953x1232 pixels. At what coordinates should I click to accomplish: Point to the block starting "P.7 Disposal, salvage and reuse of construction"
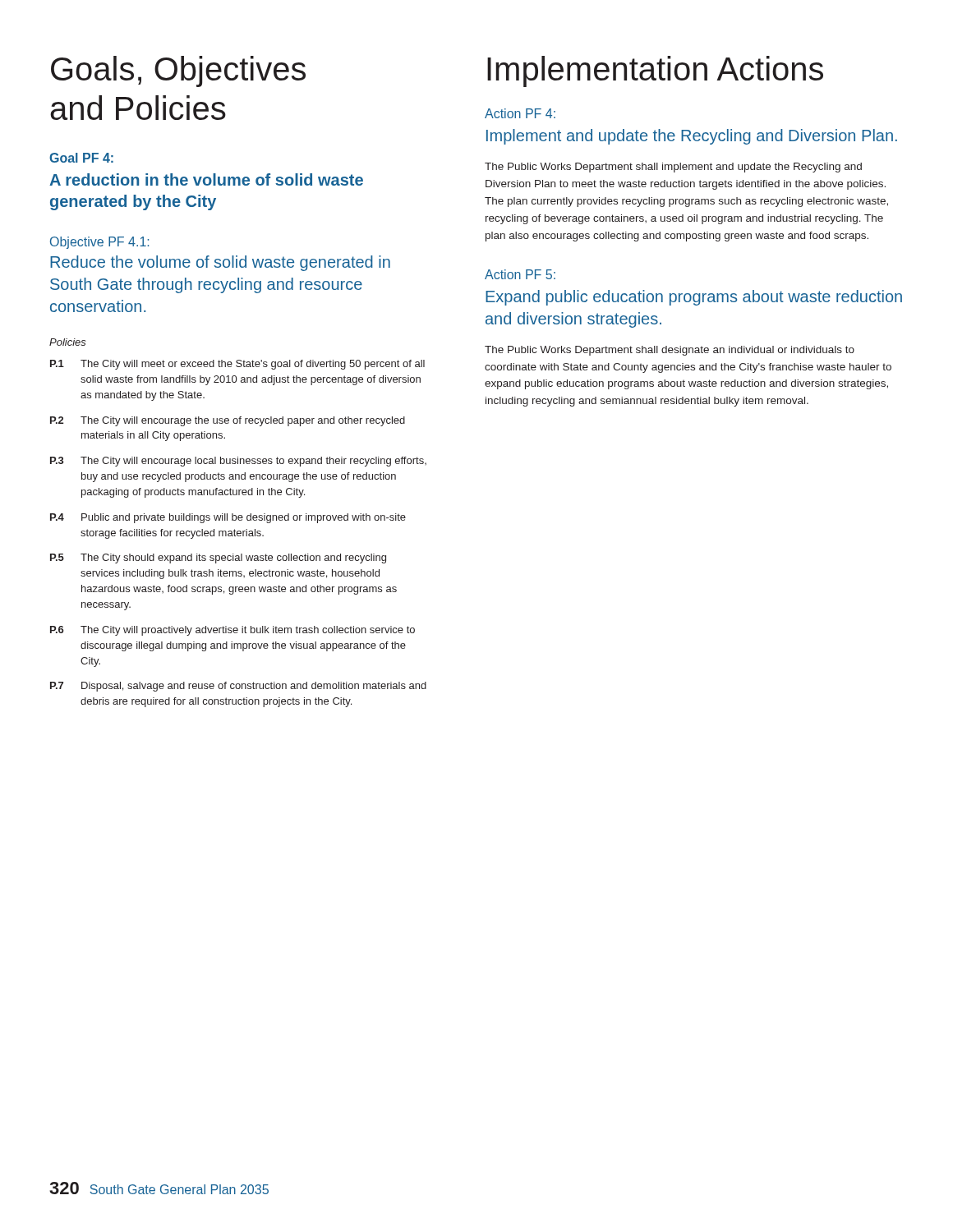tap(238, 694)
